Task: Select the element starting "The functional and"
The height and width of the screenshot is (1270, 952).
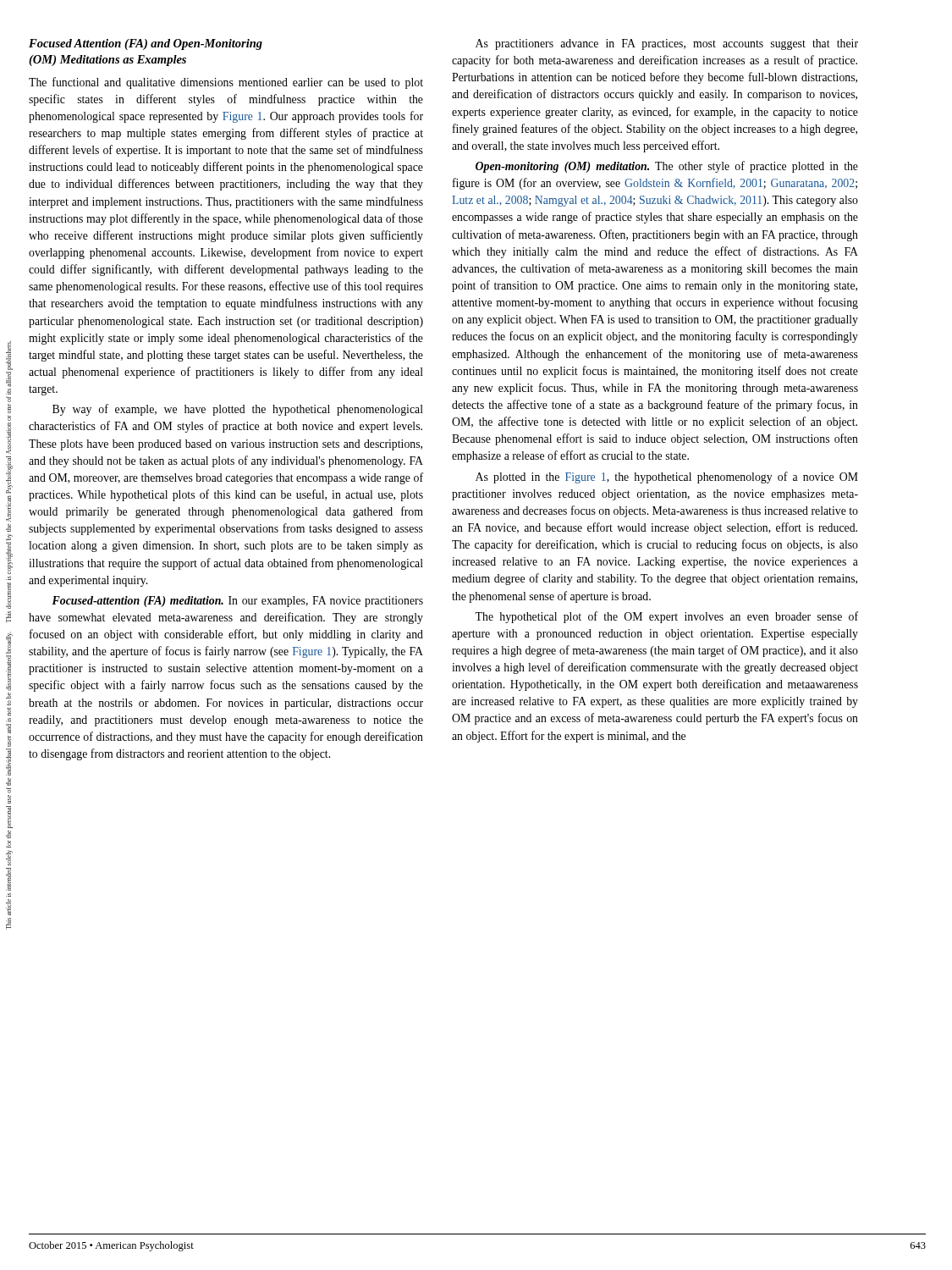Action: (226, 419)
